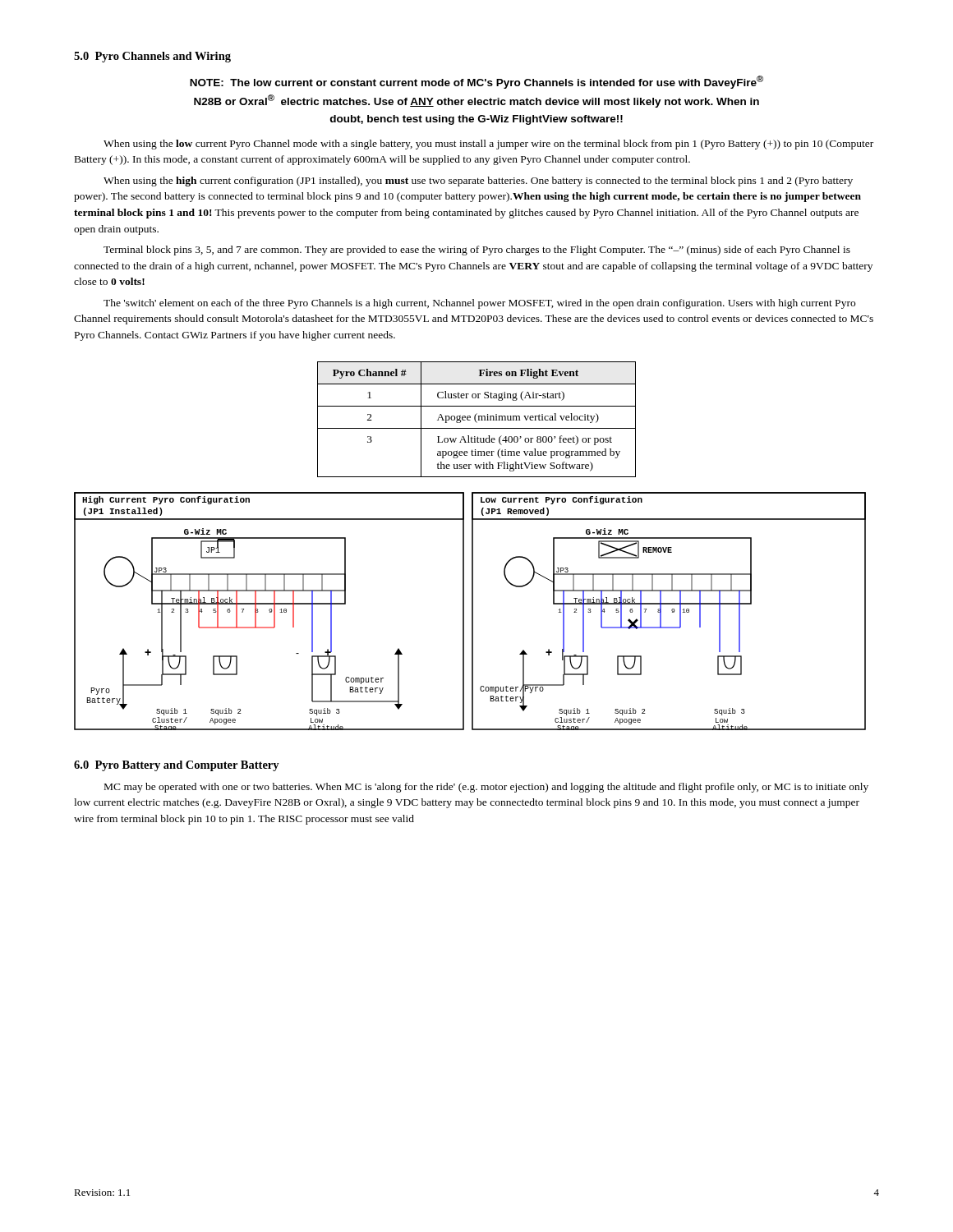This screenshot has height=1232, width=953.
Task: Locate the text block with the text "The 'switch' element on each"
Action: (474, 319)
